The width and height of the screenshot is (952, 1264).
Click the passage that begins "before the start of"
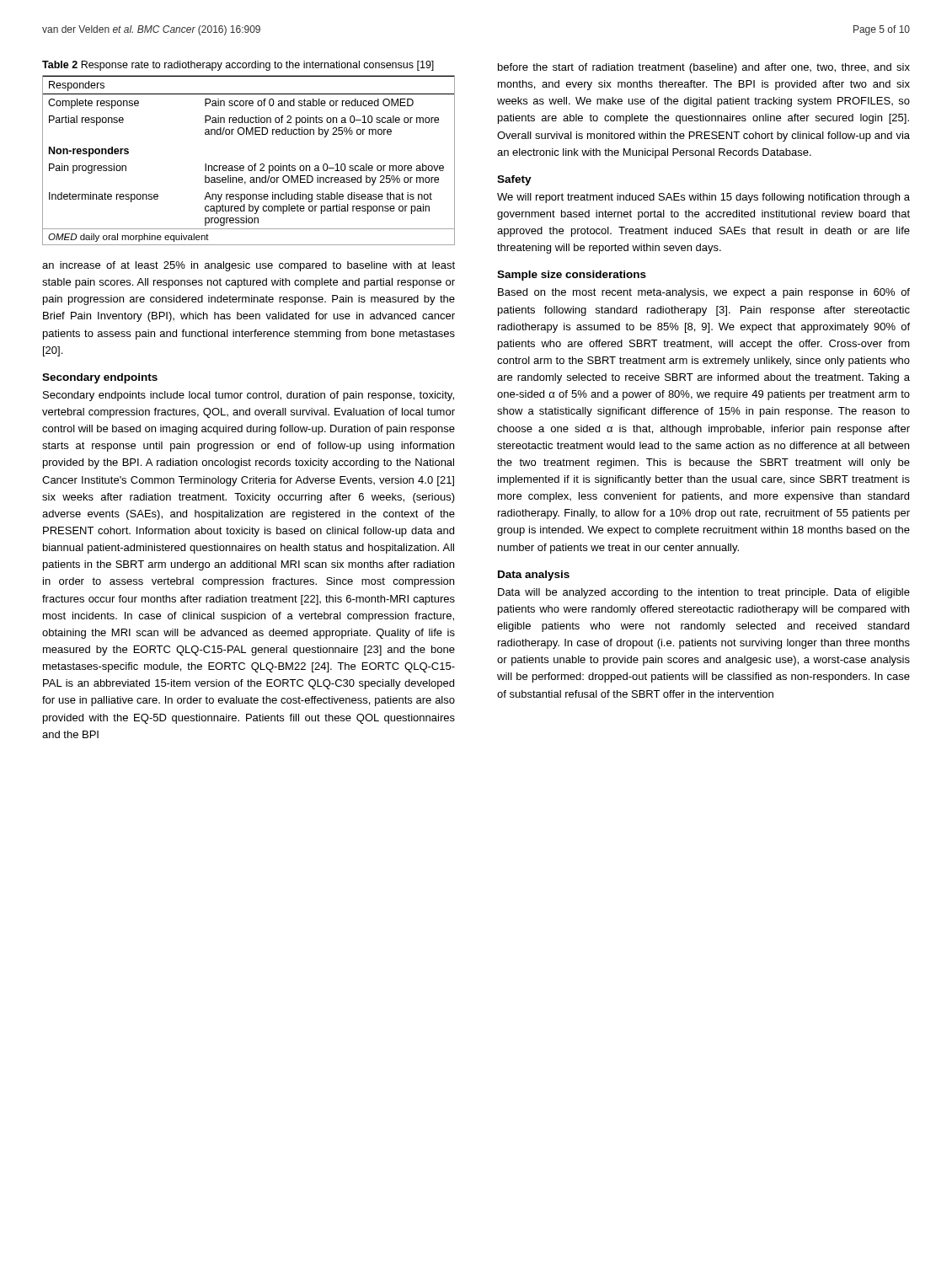tap(703, 109)
